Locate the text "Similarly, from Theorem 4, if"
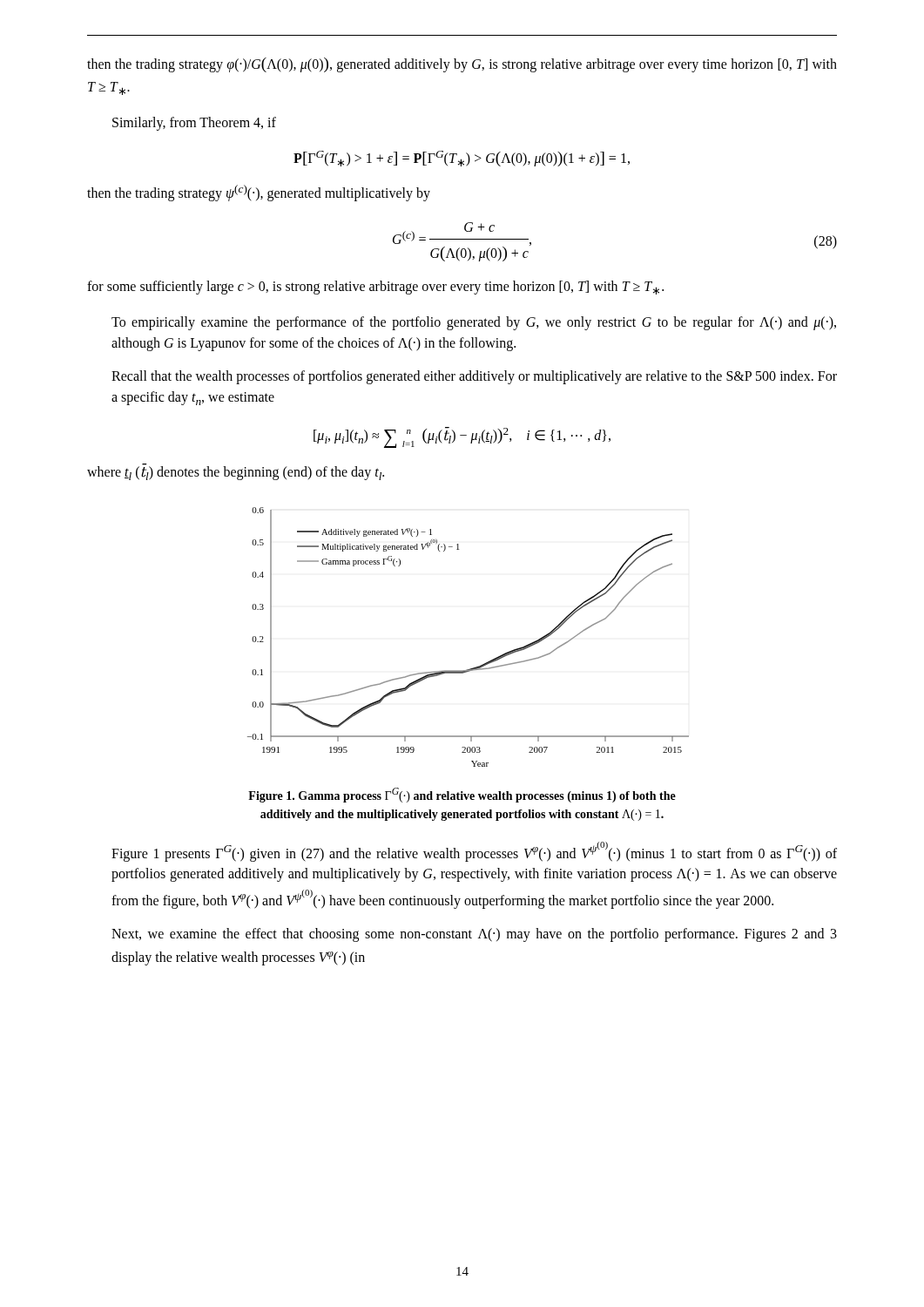The image size is (924, 1307). [194, 122]
